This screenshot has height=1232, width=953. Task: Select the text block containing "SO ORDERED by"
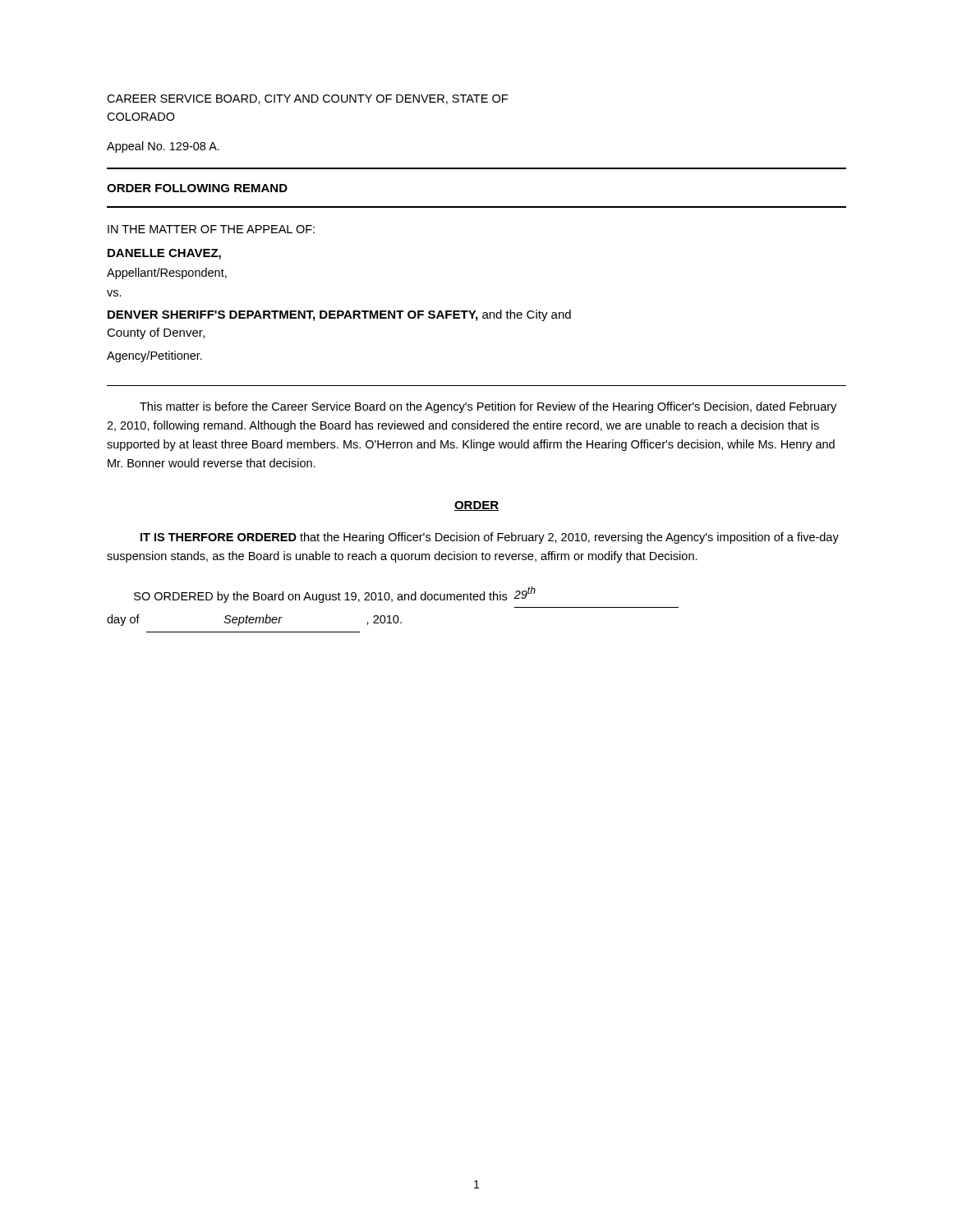[393, 607]
